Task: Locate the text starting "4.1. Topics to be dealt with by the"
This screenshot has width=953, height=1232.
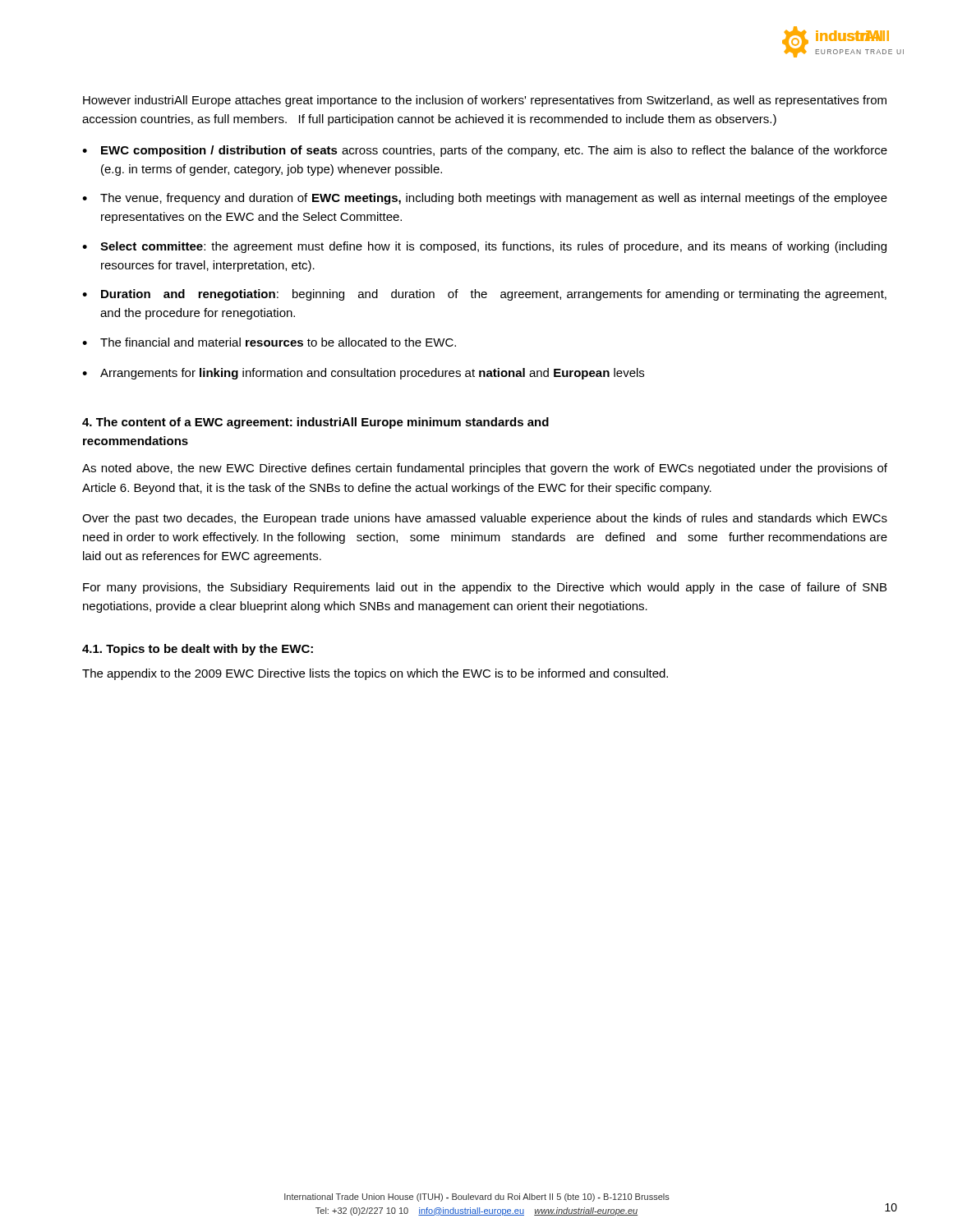Action: coord(198,648)
